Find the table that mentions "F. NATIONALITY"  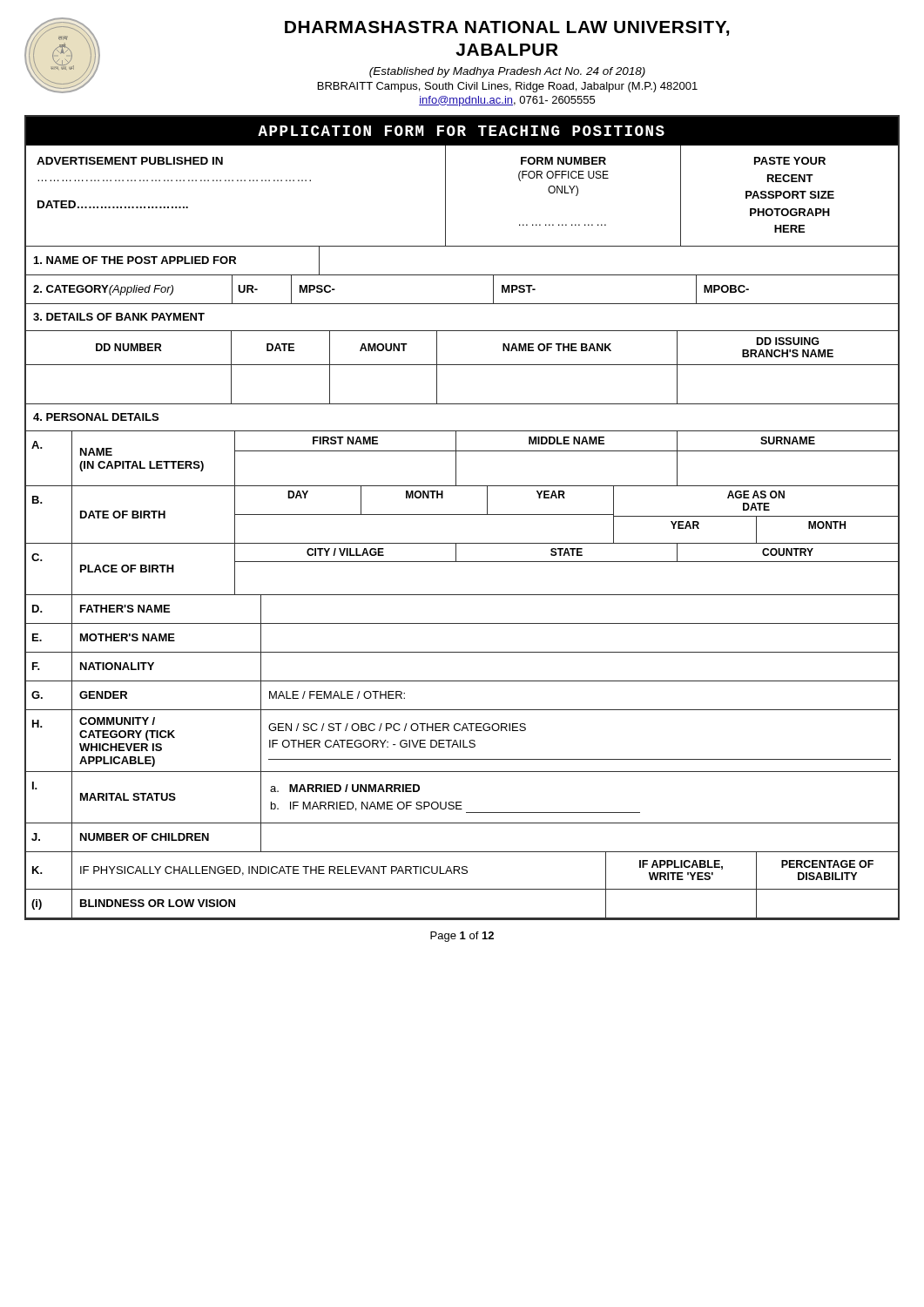[462, 667]
